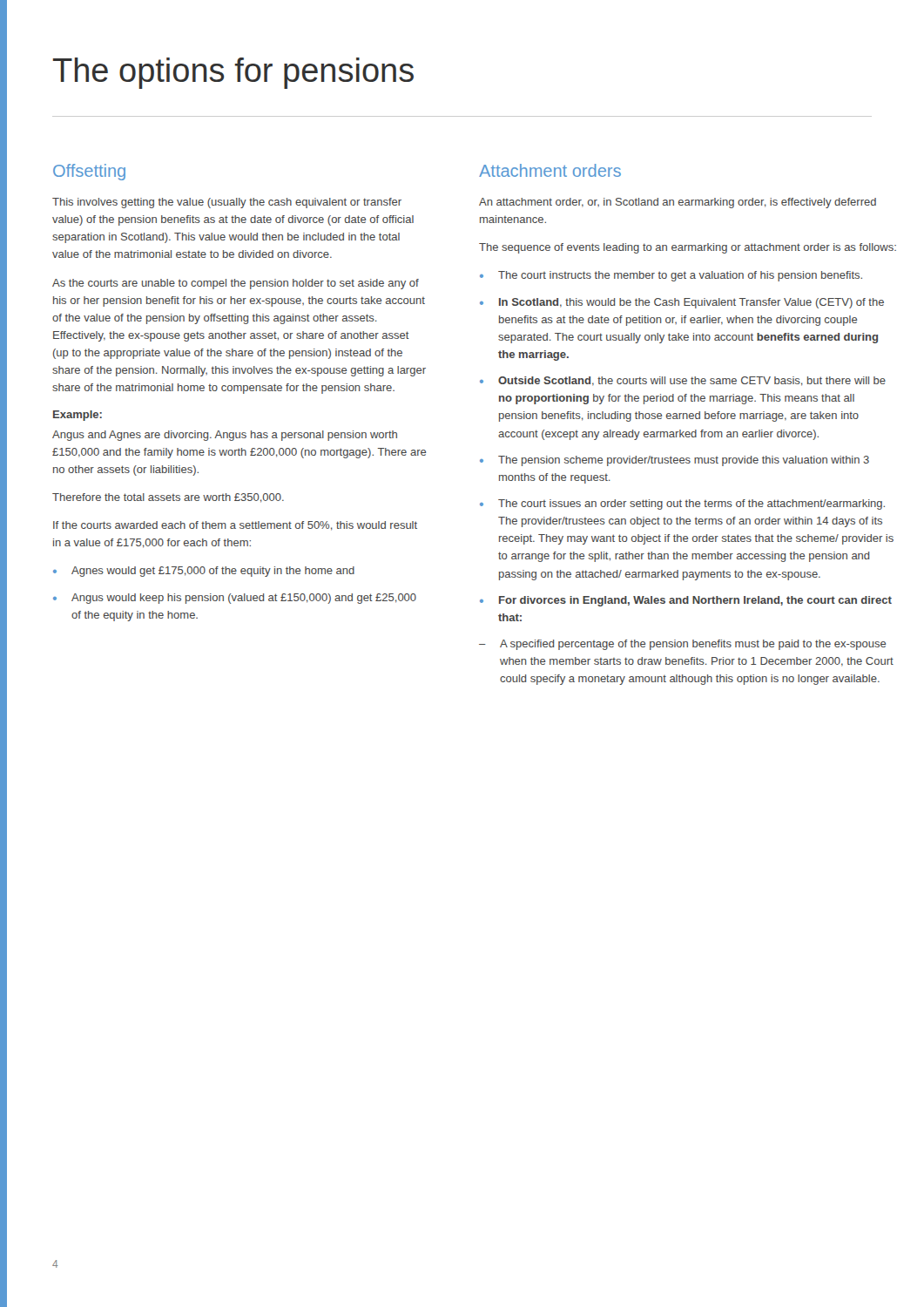
Task: Find the block on this page that starts "An attachment order, or, in Scotland an earmarking"
Action: click(x=688, y=211)
